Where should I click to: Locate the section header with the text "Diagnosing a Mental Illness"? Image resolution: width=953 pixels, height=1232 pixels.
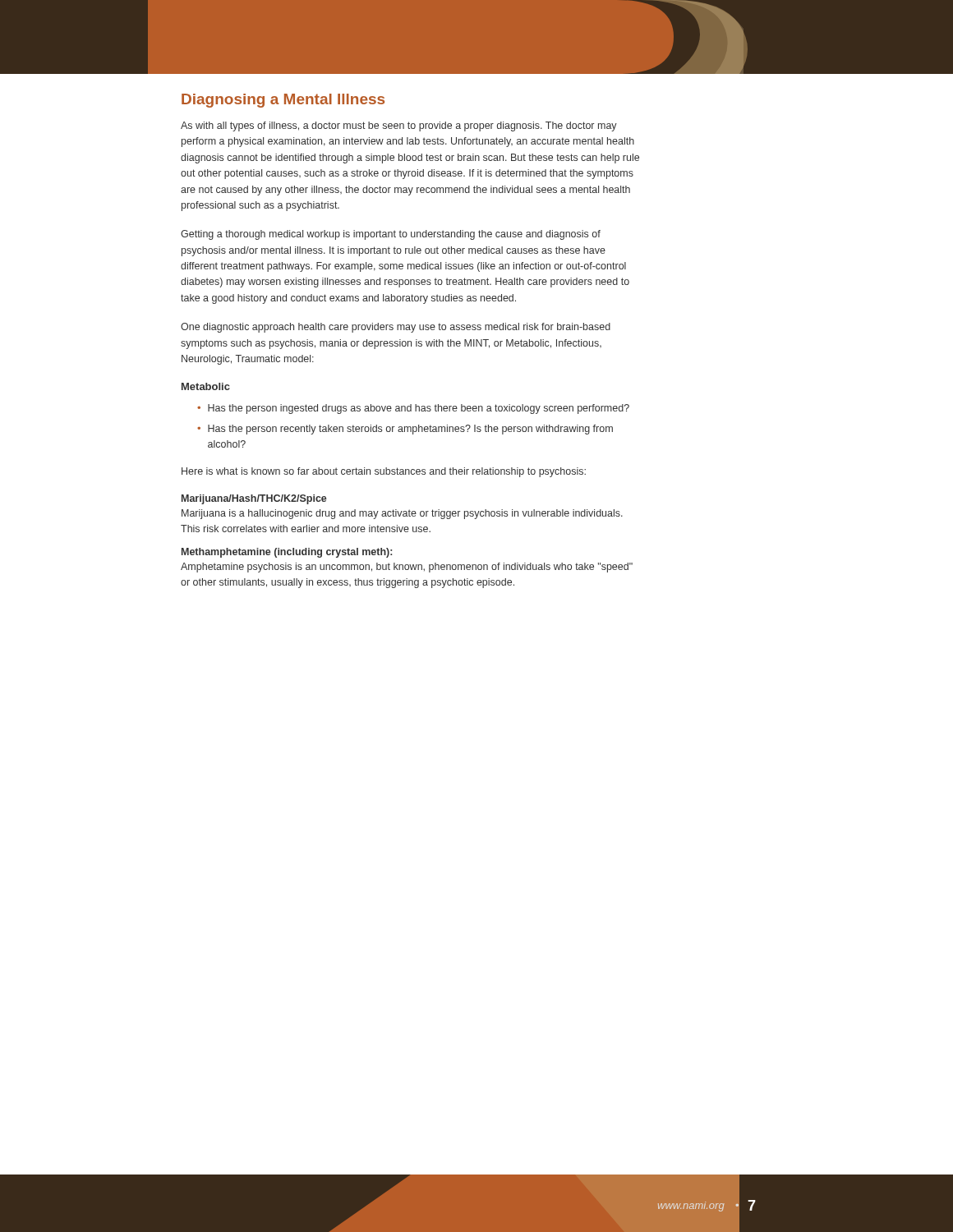click(283, 101)
